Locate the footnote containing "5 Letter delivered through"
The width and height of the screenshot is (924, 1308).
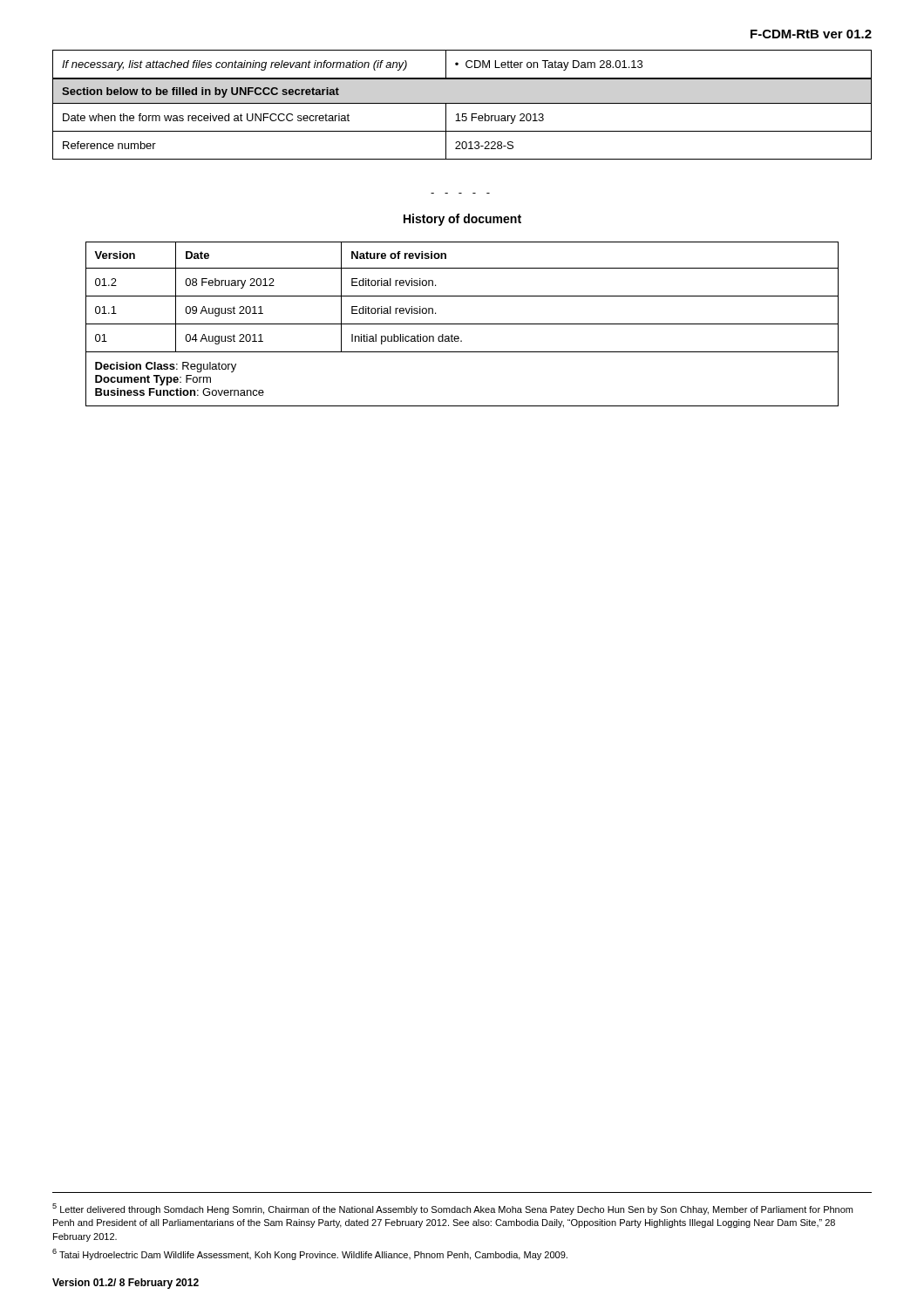453,1222
